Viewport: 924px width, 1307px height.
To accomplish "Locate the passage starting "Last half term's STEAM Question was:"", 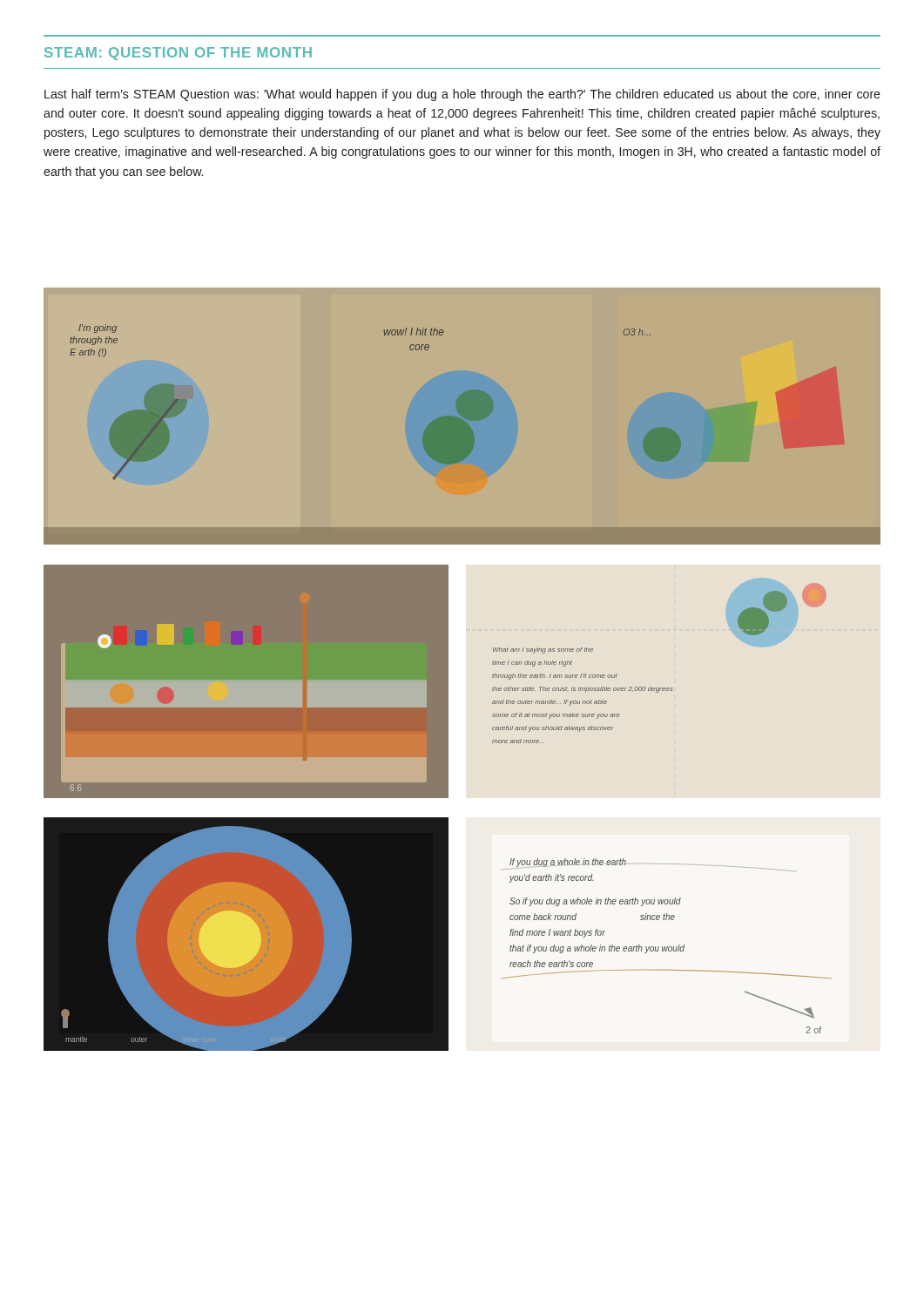I will tap(462, 133).
